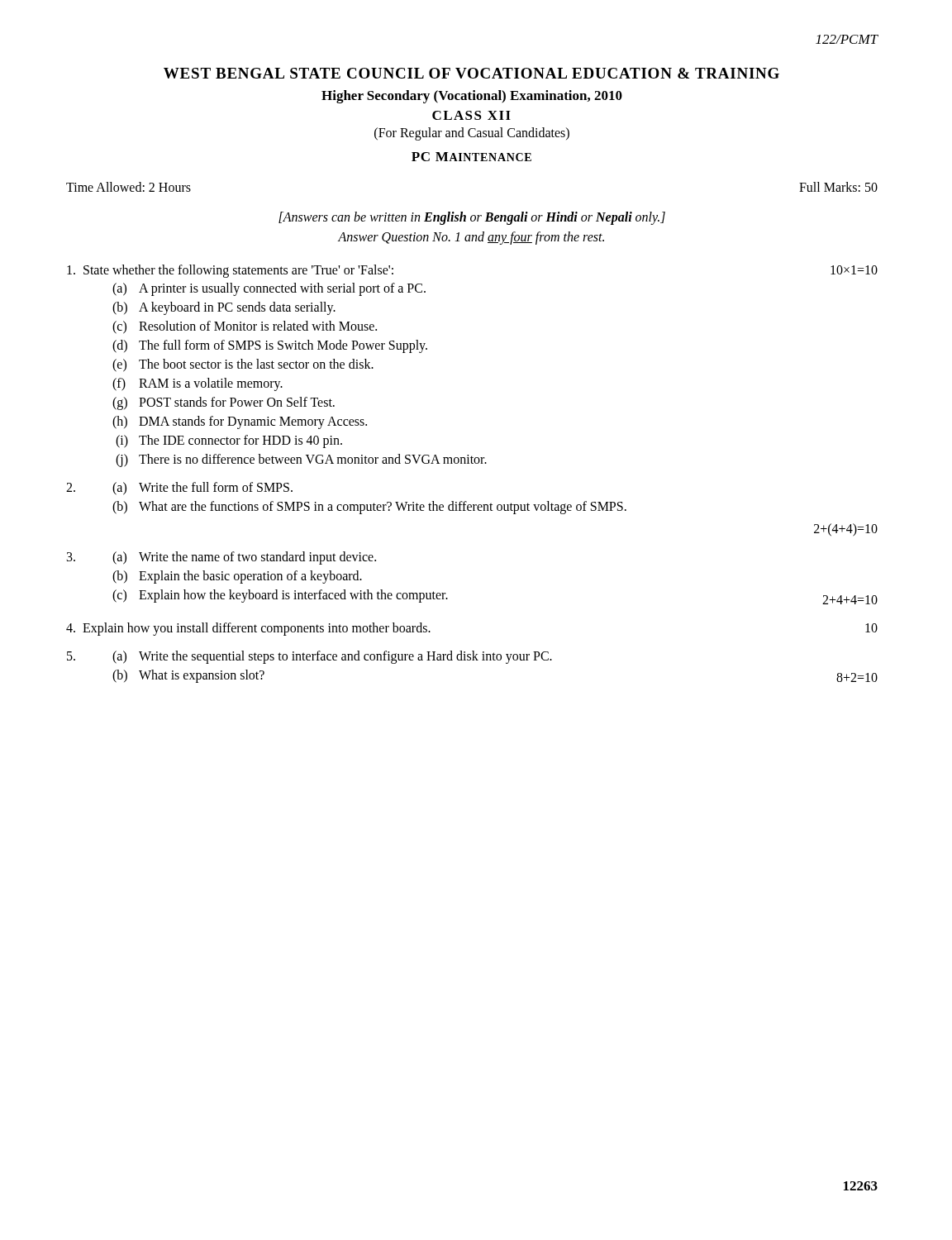Screen dimensions: 1240x952
Task: Where does it say "(For Regular and Casual Candidates)"?
Action: (x=472, y=133)
